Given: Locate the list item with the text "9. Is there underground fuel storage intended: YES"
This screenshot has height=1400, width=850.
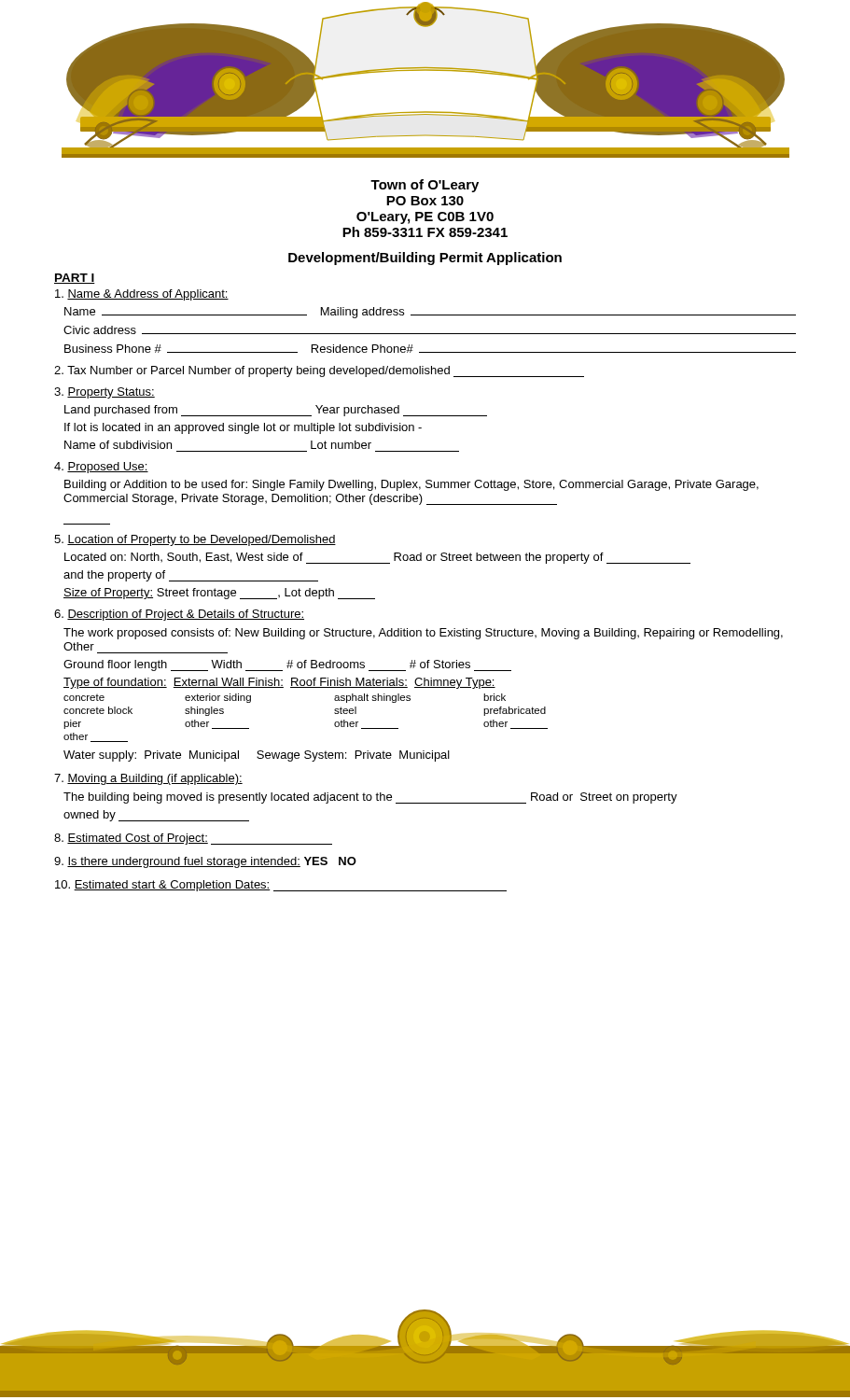Looking at the screenshot, I should click(205, 861).
